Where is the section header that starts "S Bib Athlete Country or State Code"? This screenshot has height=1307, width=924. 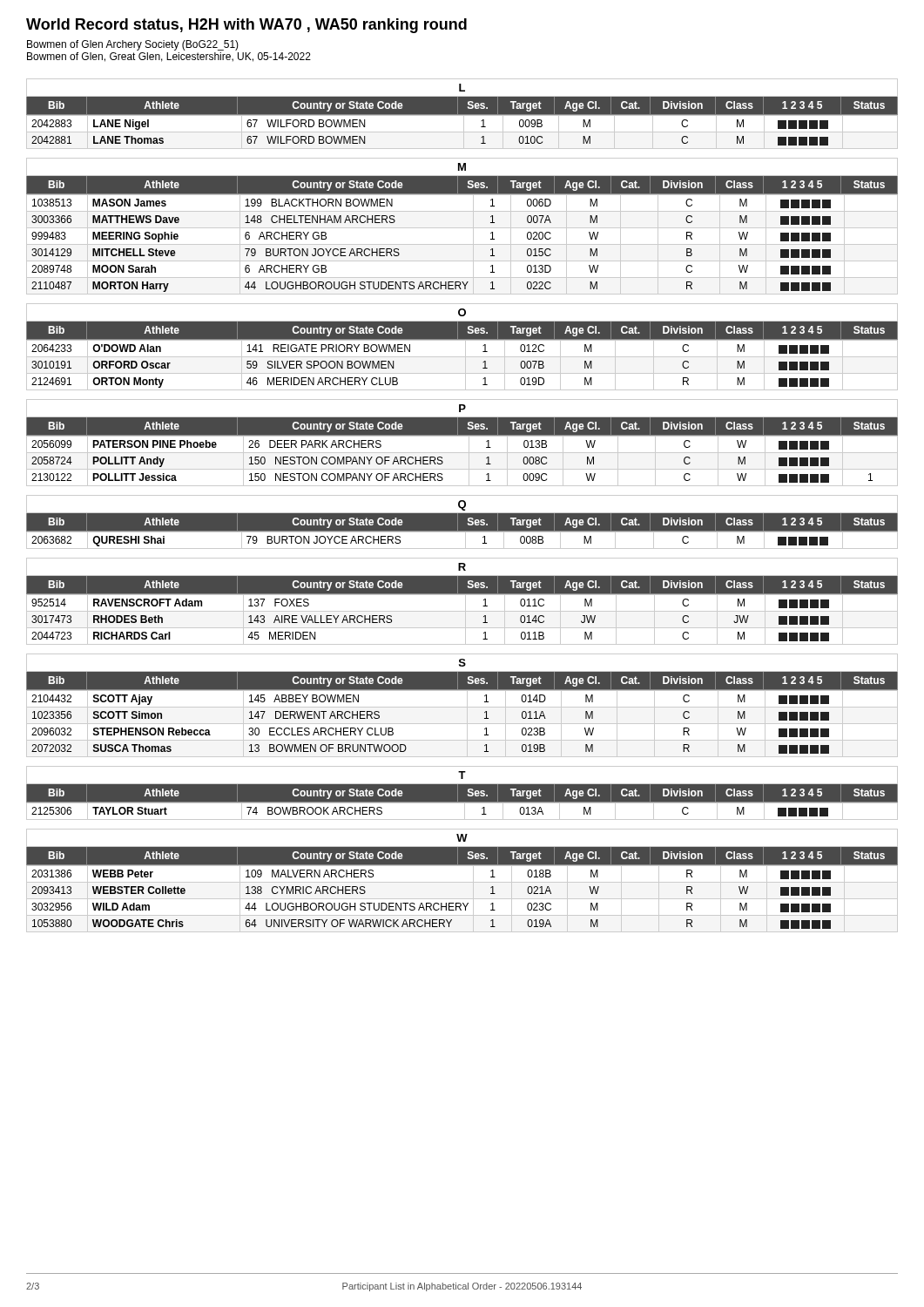[x=462, y=672]
